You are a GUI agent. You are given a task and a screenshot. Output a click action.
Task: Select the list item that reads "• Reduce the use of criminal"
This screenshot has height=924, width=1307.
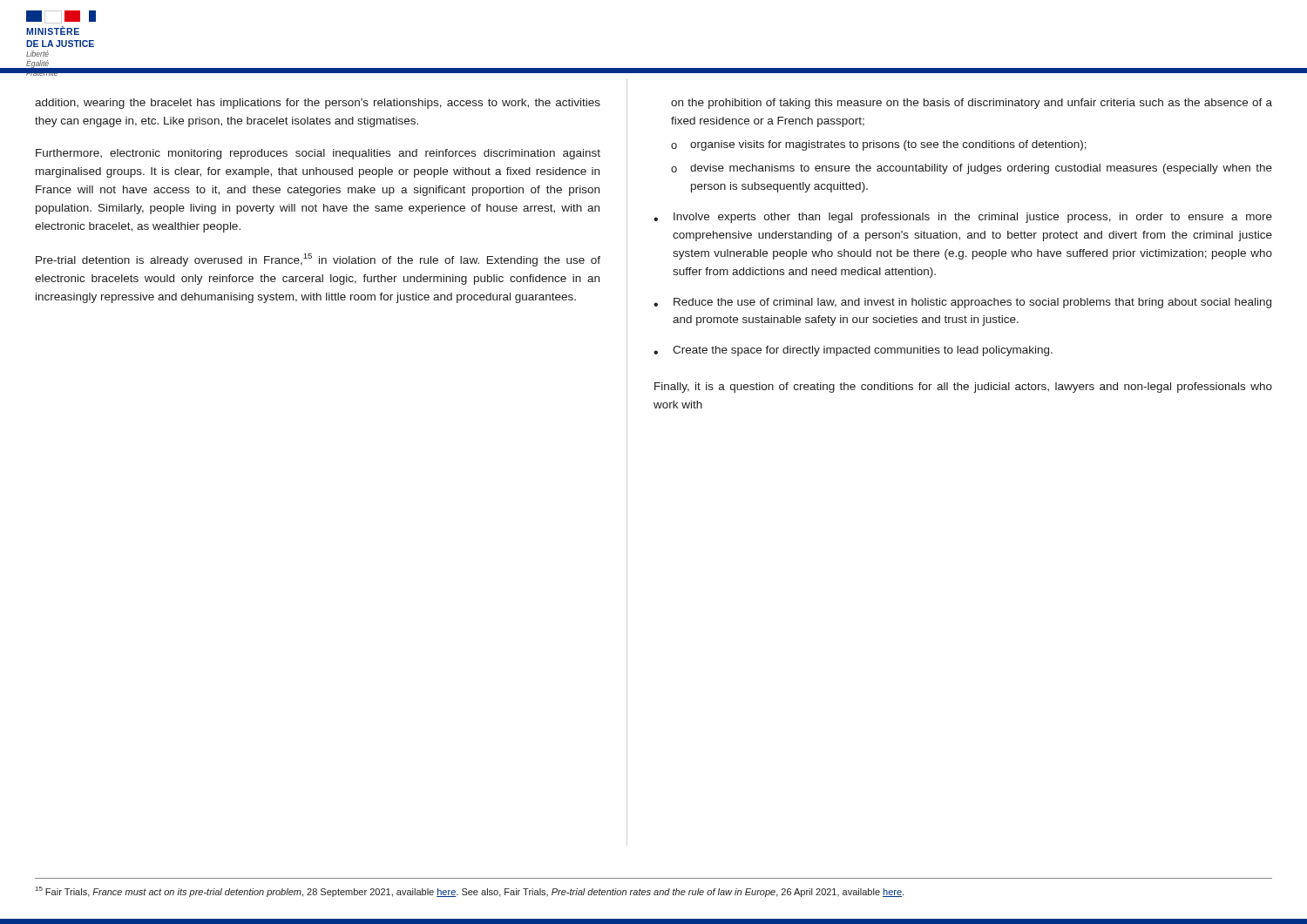[963, 311]
